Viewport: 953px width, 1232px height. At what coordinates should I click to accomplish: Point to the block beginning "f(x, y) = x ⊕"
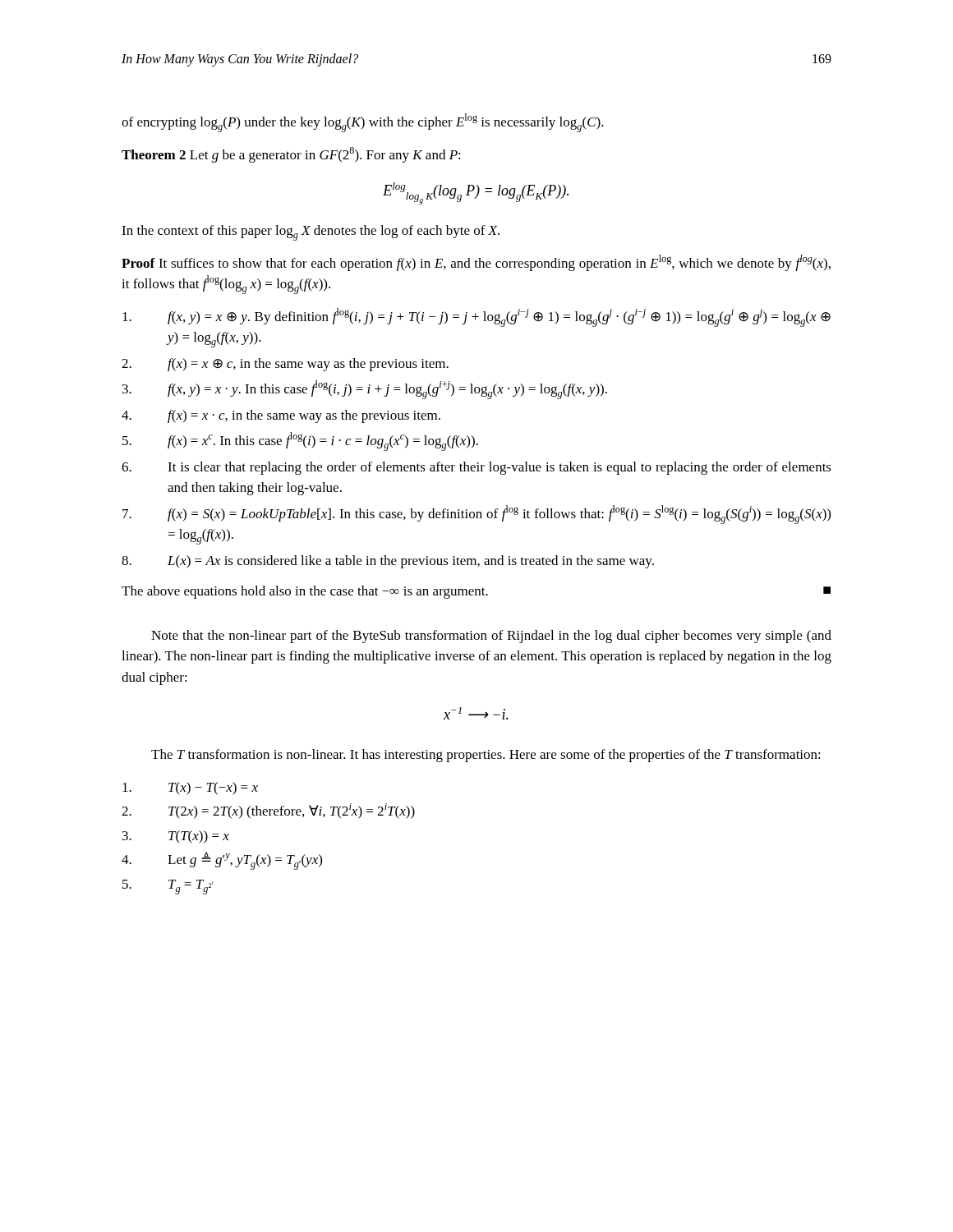tap(476, 327)
